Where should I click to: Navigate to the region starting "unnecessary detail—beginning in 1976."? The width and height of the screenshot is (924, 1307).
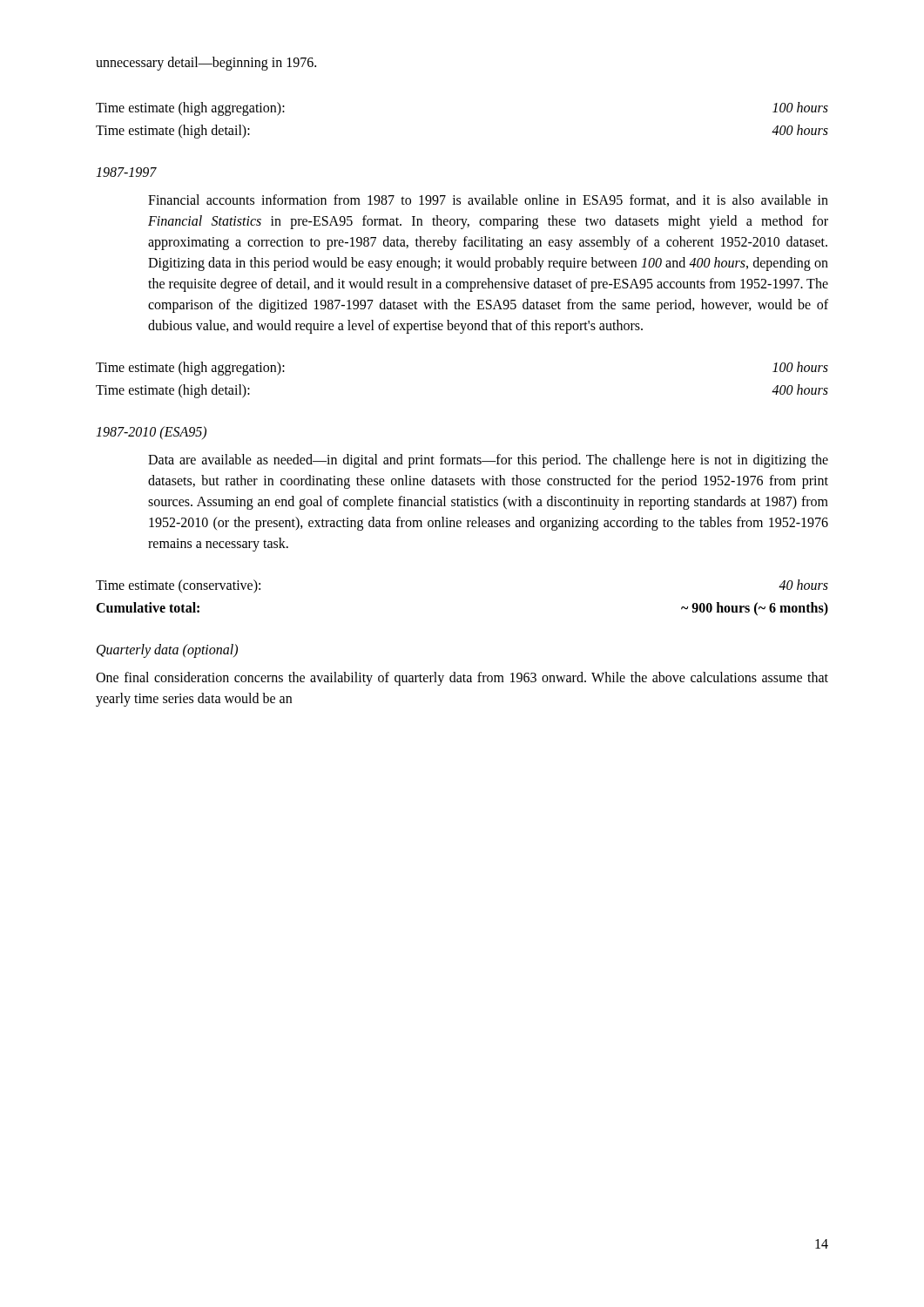tap(206, 62)
